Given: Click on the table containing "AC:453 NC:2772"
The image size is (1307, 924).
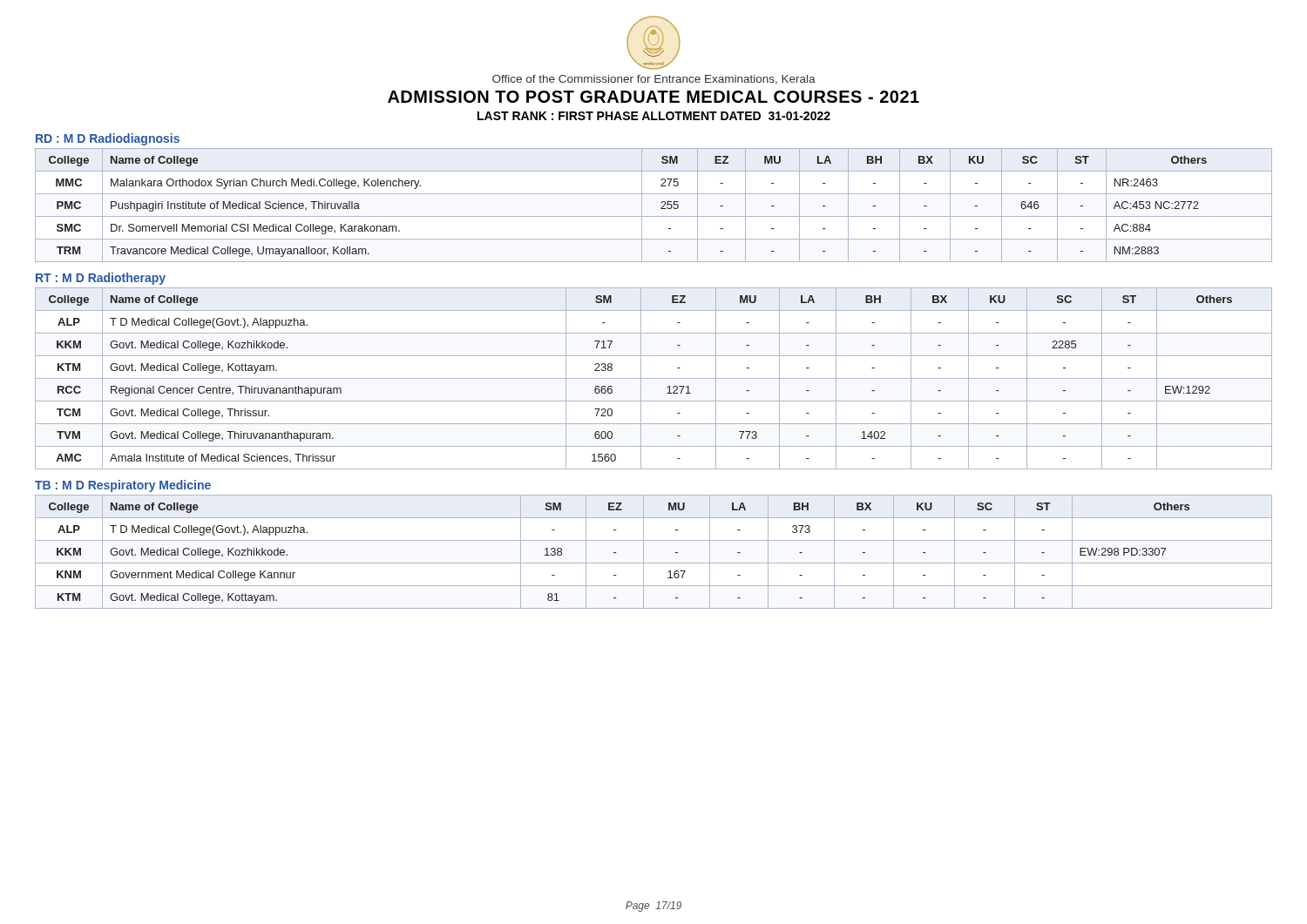Looking at the screenshot, I should tap(654, 205).
